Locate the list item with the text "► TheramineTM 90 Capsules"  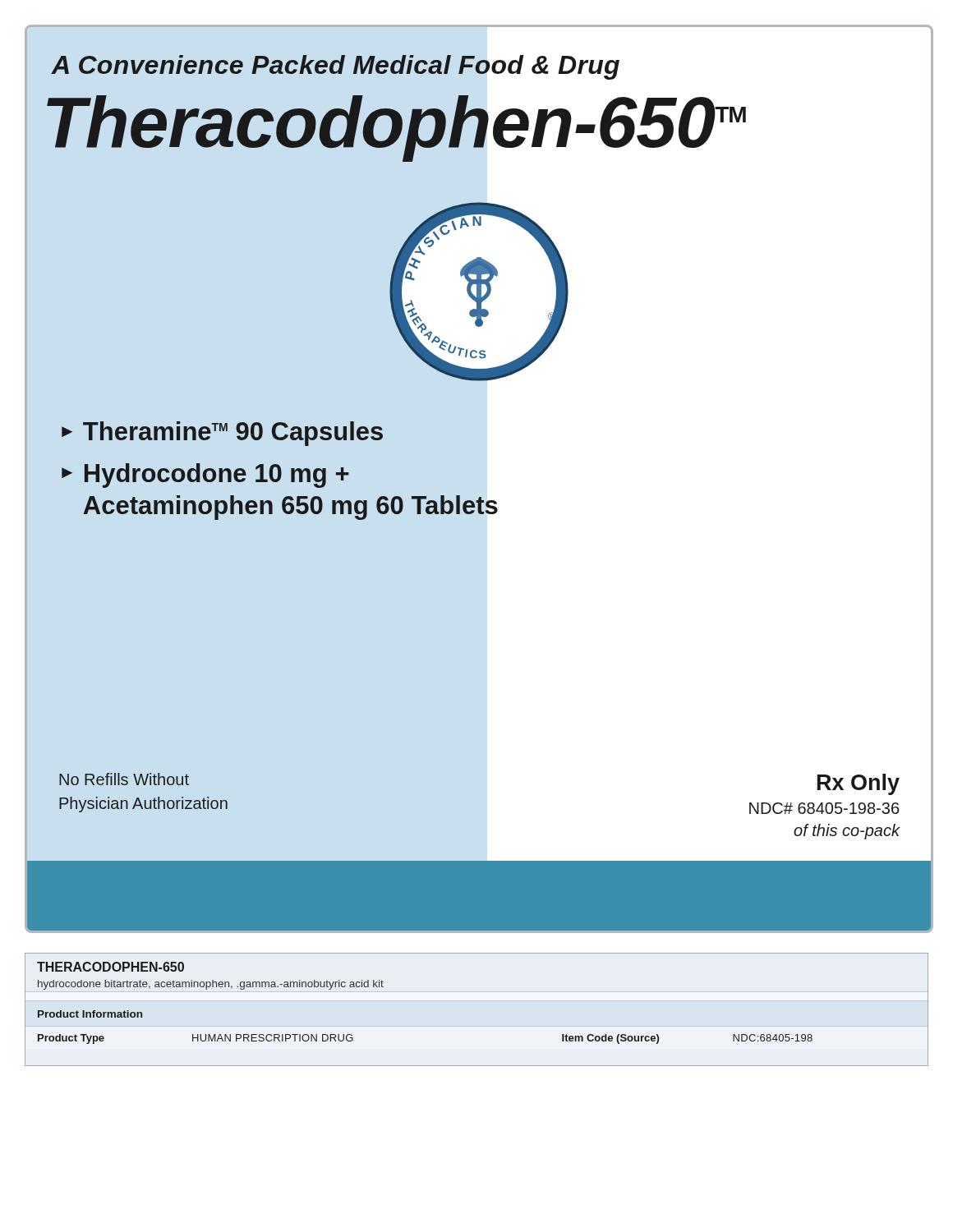(x=221, y=432)
